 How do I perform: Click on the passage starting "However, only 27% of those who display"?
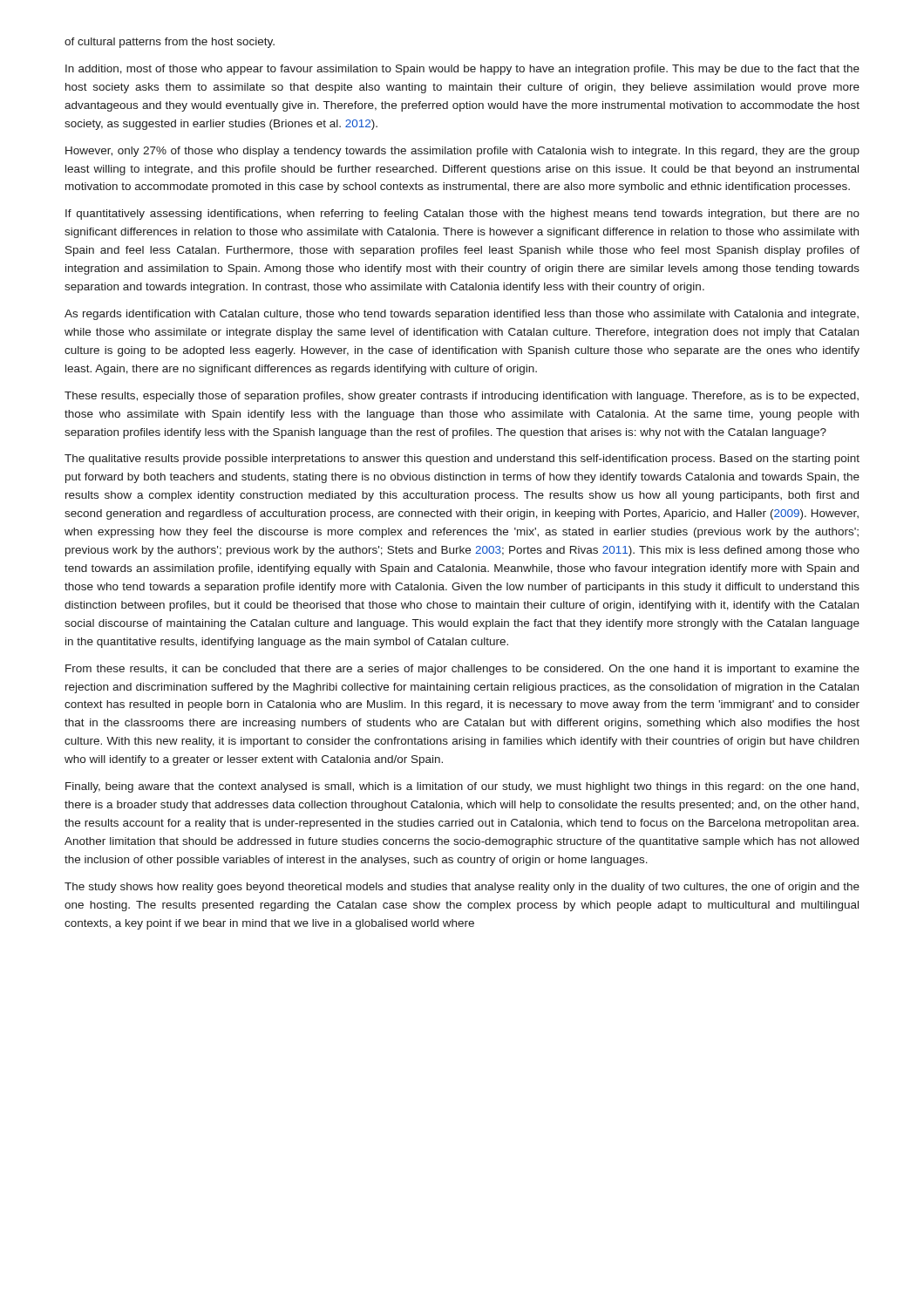(x=462, y=168)
